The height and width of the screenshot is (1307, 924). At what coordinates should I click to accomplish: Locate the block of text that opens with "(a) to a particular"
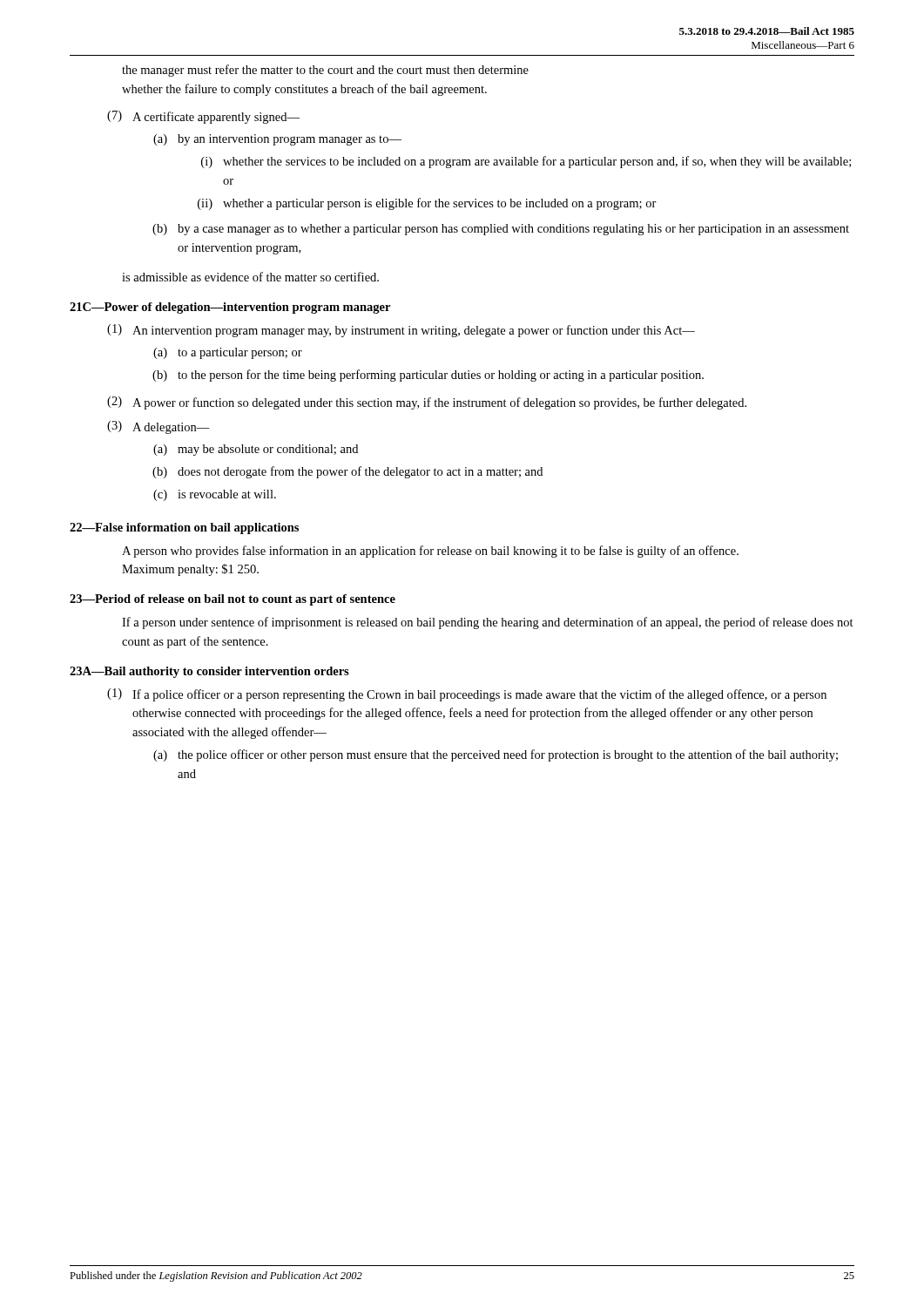(228, 353)
